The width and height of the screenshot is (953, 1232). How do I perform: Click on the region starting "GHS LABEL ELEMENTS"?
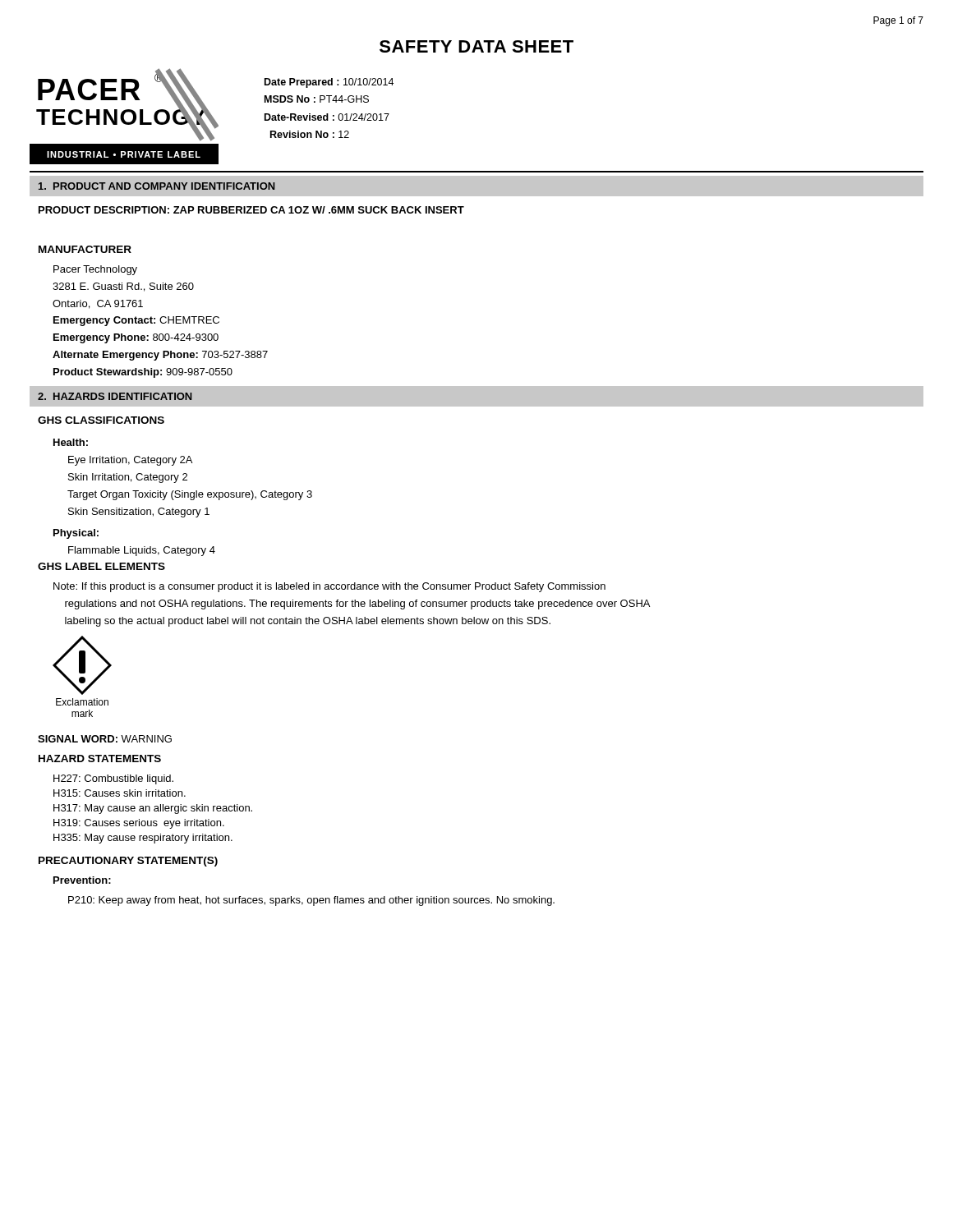click(101, 566)
